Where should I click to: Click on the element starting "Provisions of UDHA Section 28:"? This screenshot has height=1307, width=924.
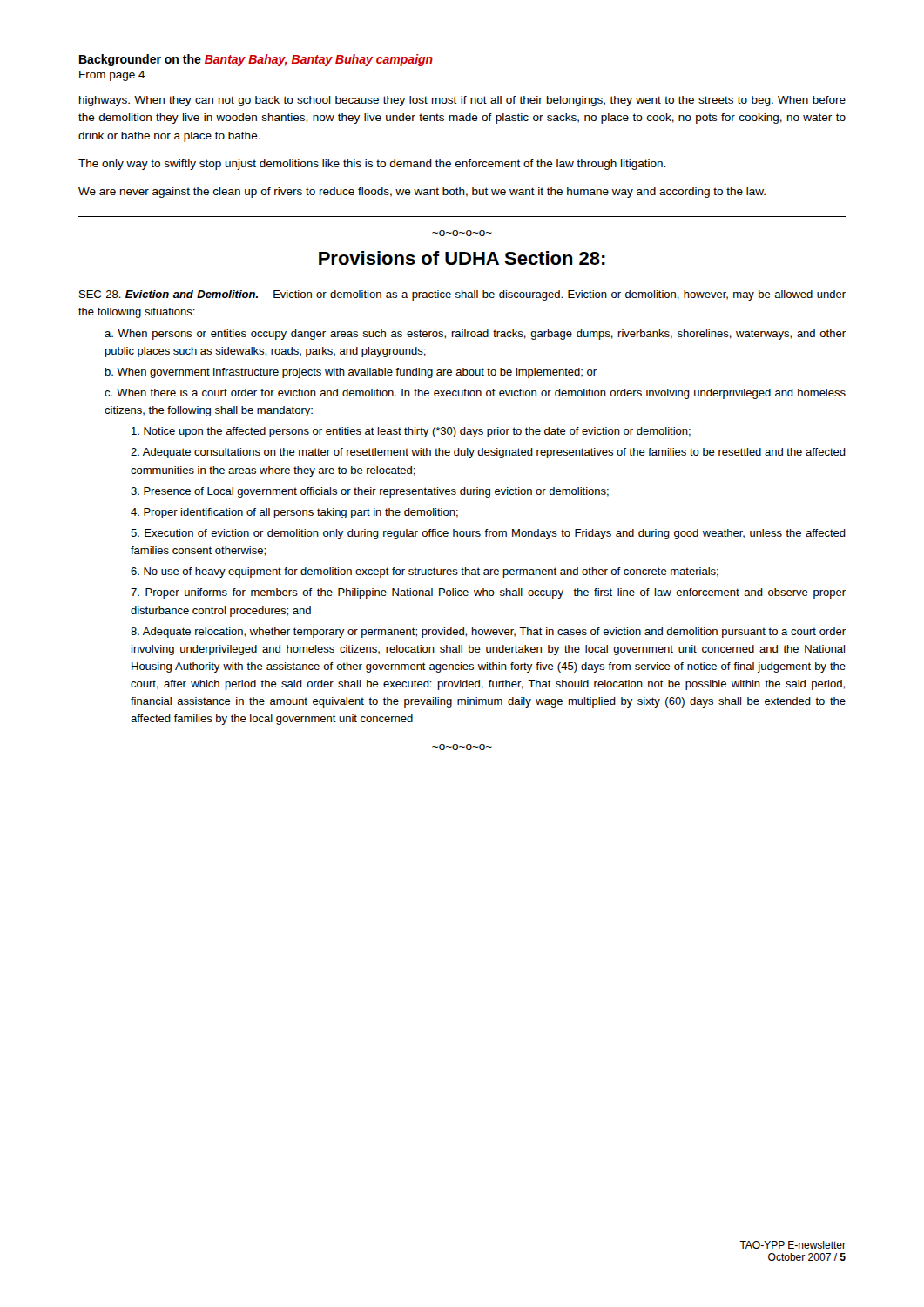pyautogui.click(x=462, y=259)
